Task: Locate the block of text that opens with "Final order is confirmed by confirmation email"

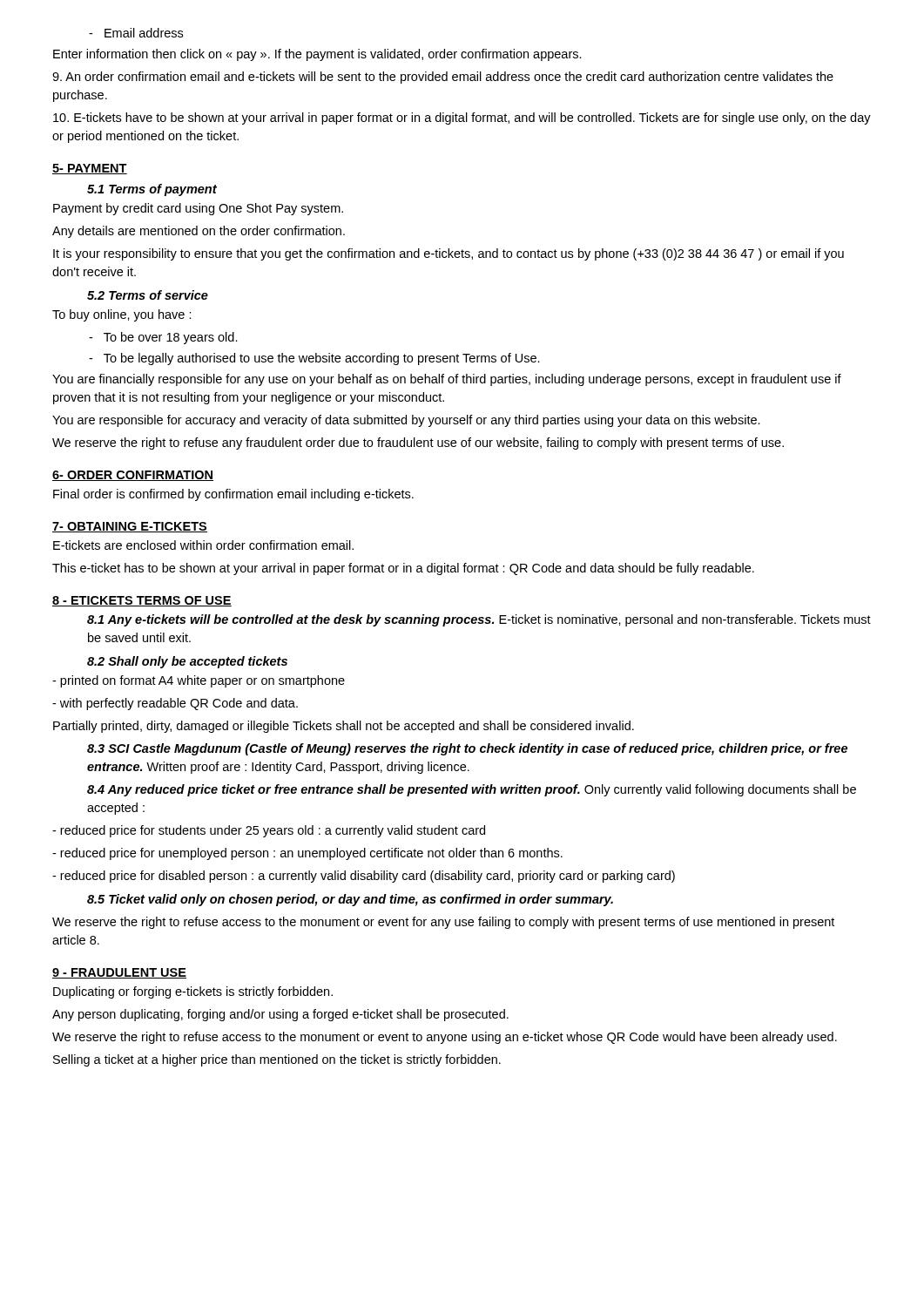Action: [x=233, y=494]
